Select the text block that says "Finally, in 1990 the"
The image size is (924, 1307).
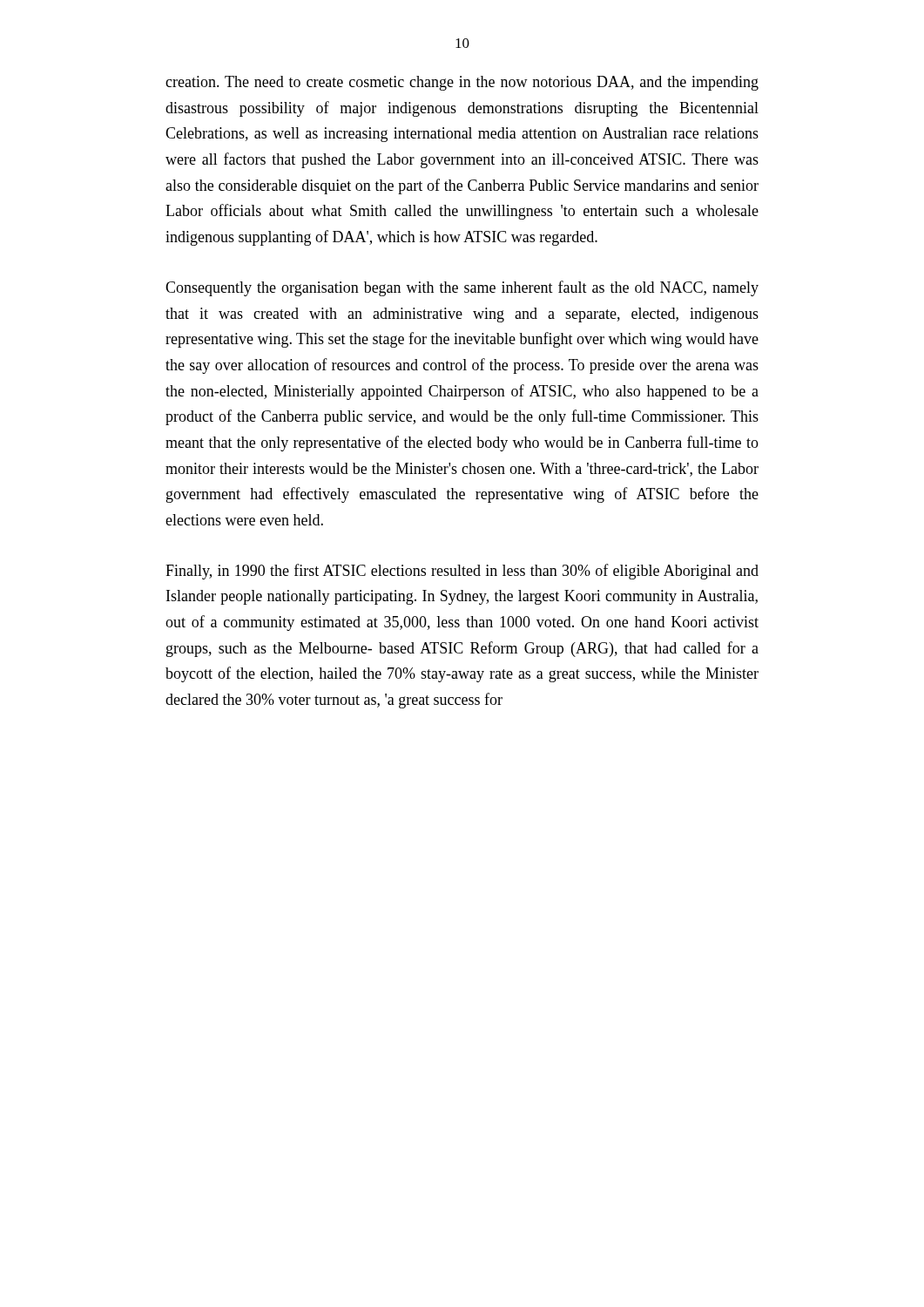pos(462,635)
